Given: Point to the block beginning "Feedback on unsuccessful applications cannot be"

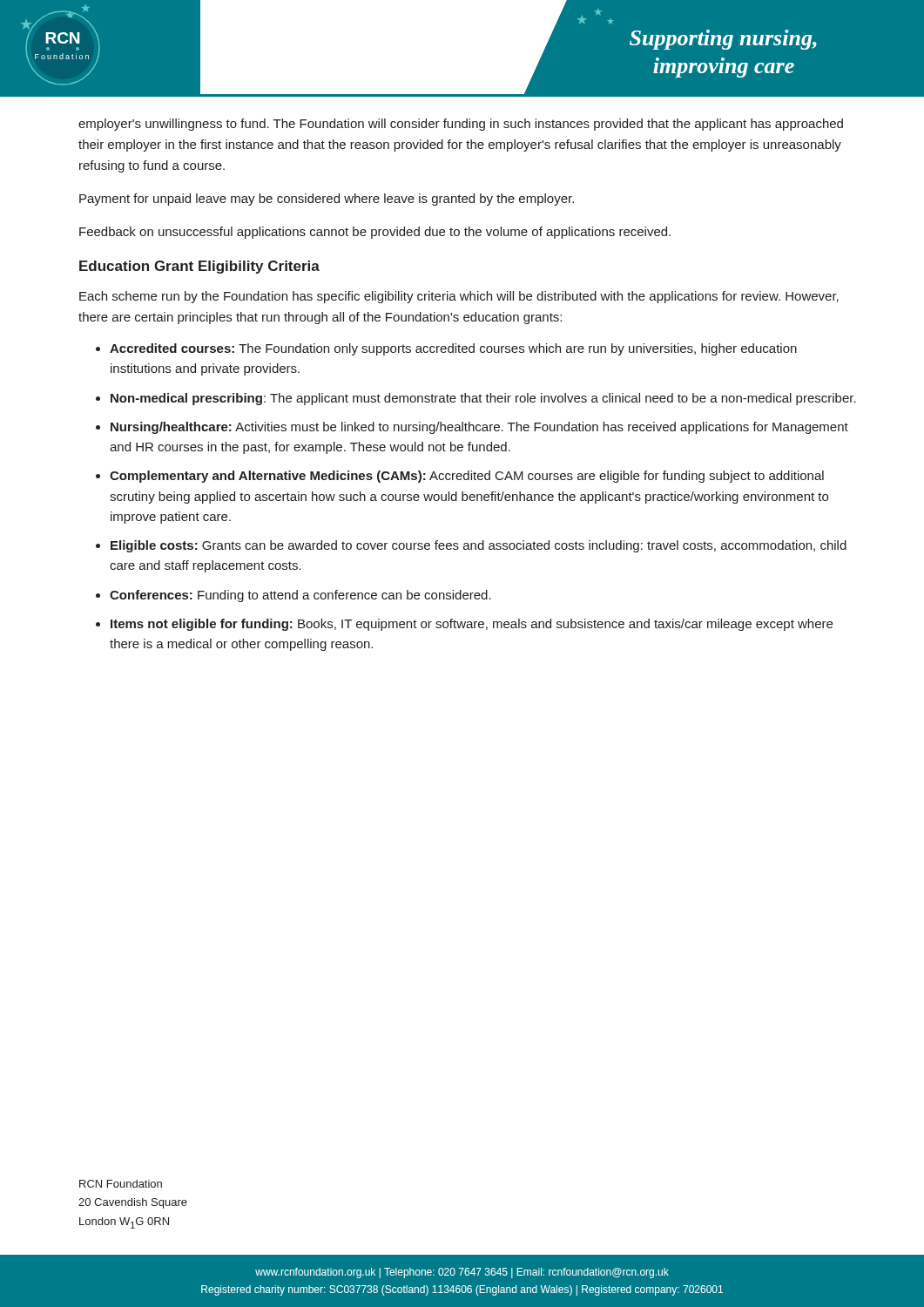Looking at the screenshot, I should pyautogui.click(x=375, y=231).
